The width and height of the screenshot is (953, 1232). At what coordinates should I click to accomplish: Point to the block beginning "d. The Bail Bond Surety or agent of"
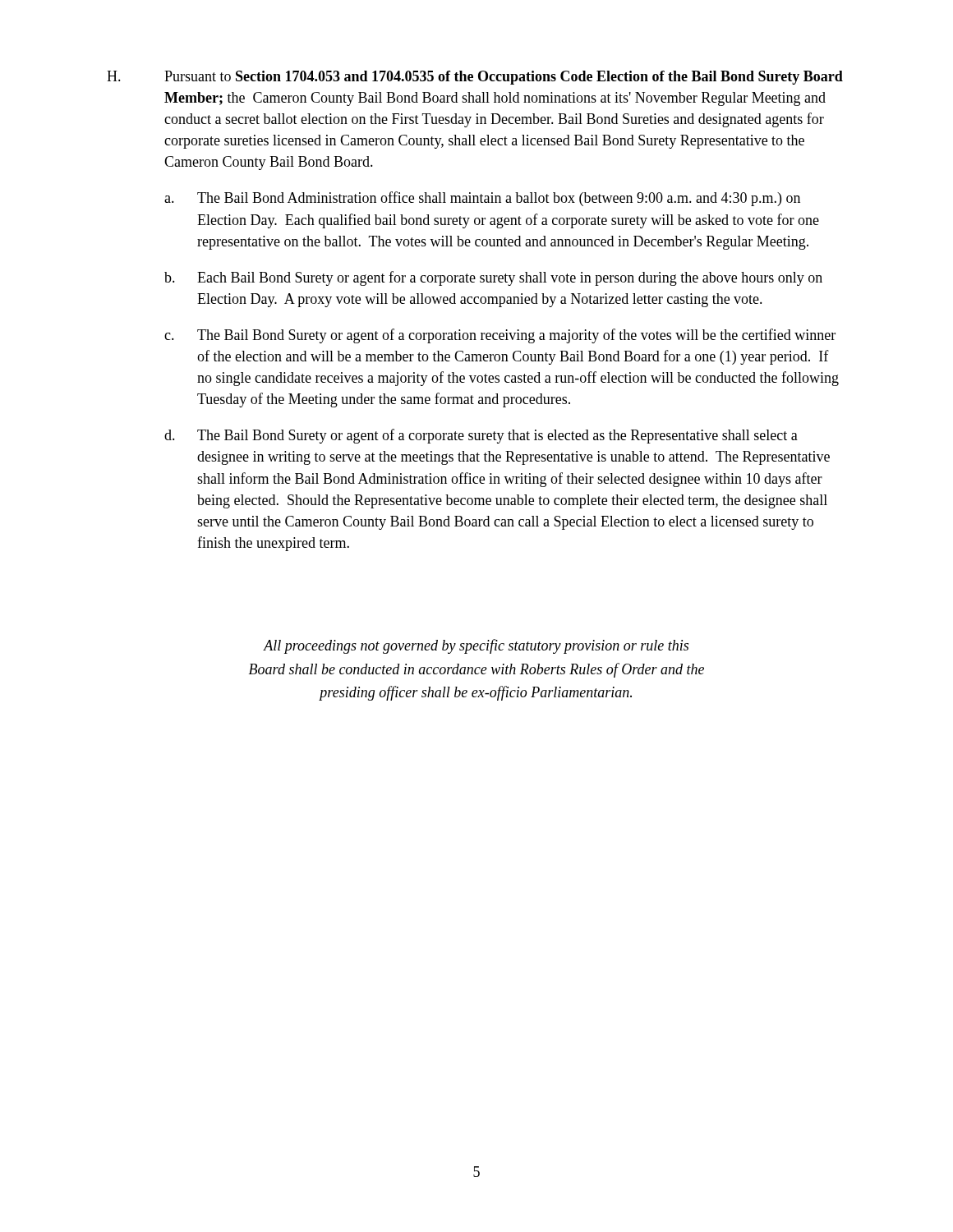(x=505, y=489)
